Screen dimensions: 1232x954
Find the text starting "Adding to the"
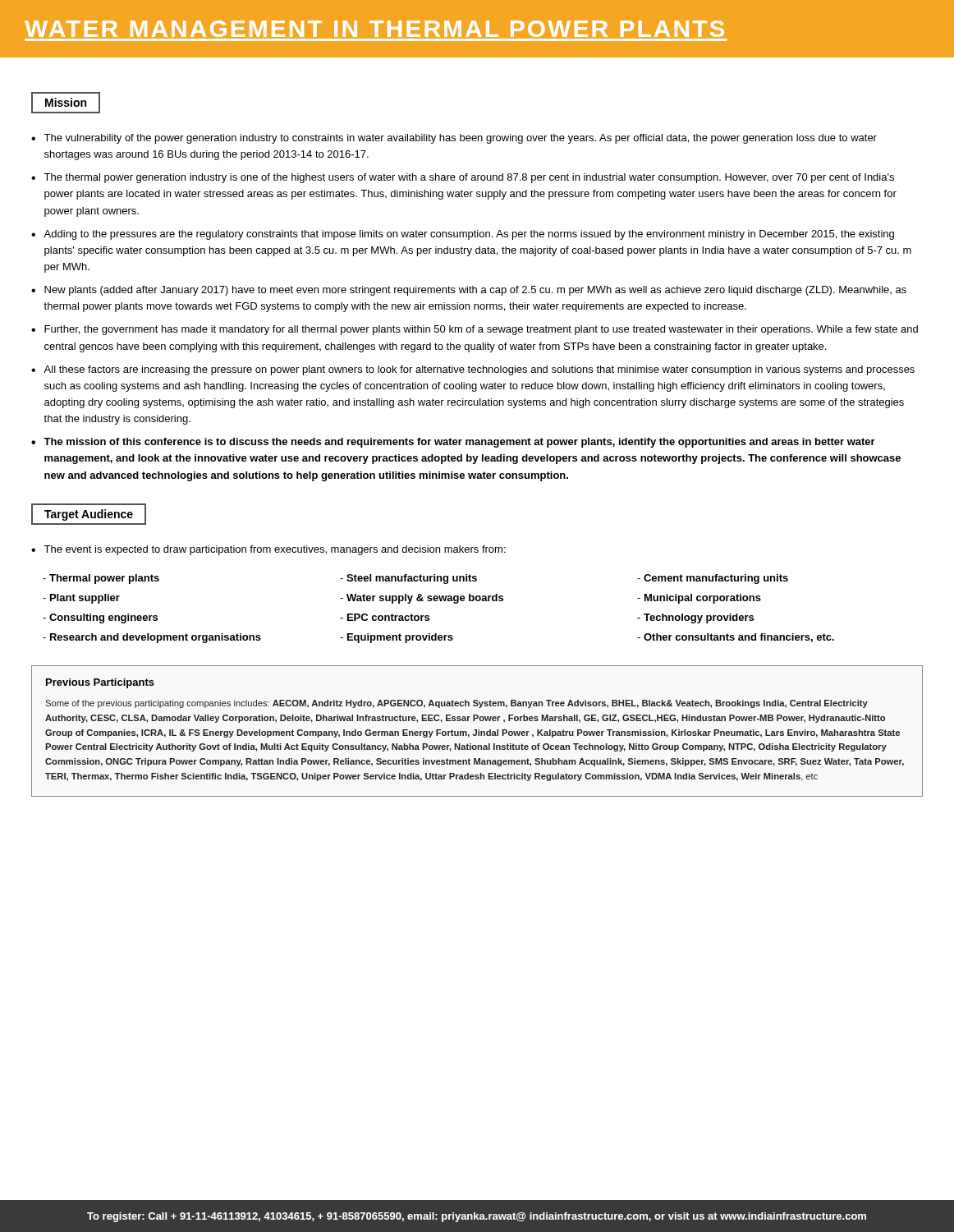483,250
